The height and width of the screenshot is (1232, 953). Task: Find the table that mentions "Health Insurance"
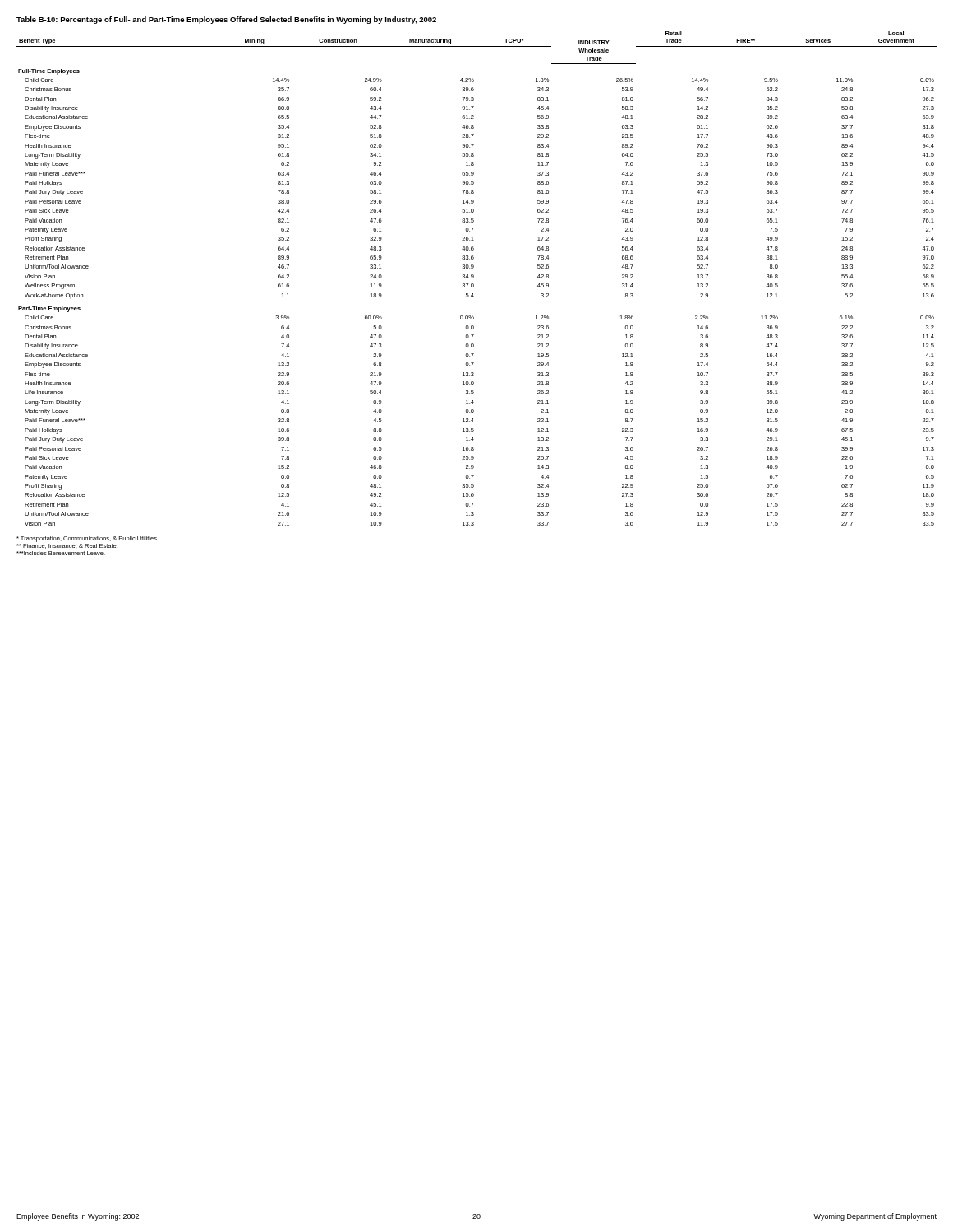point(476,278)
